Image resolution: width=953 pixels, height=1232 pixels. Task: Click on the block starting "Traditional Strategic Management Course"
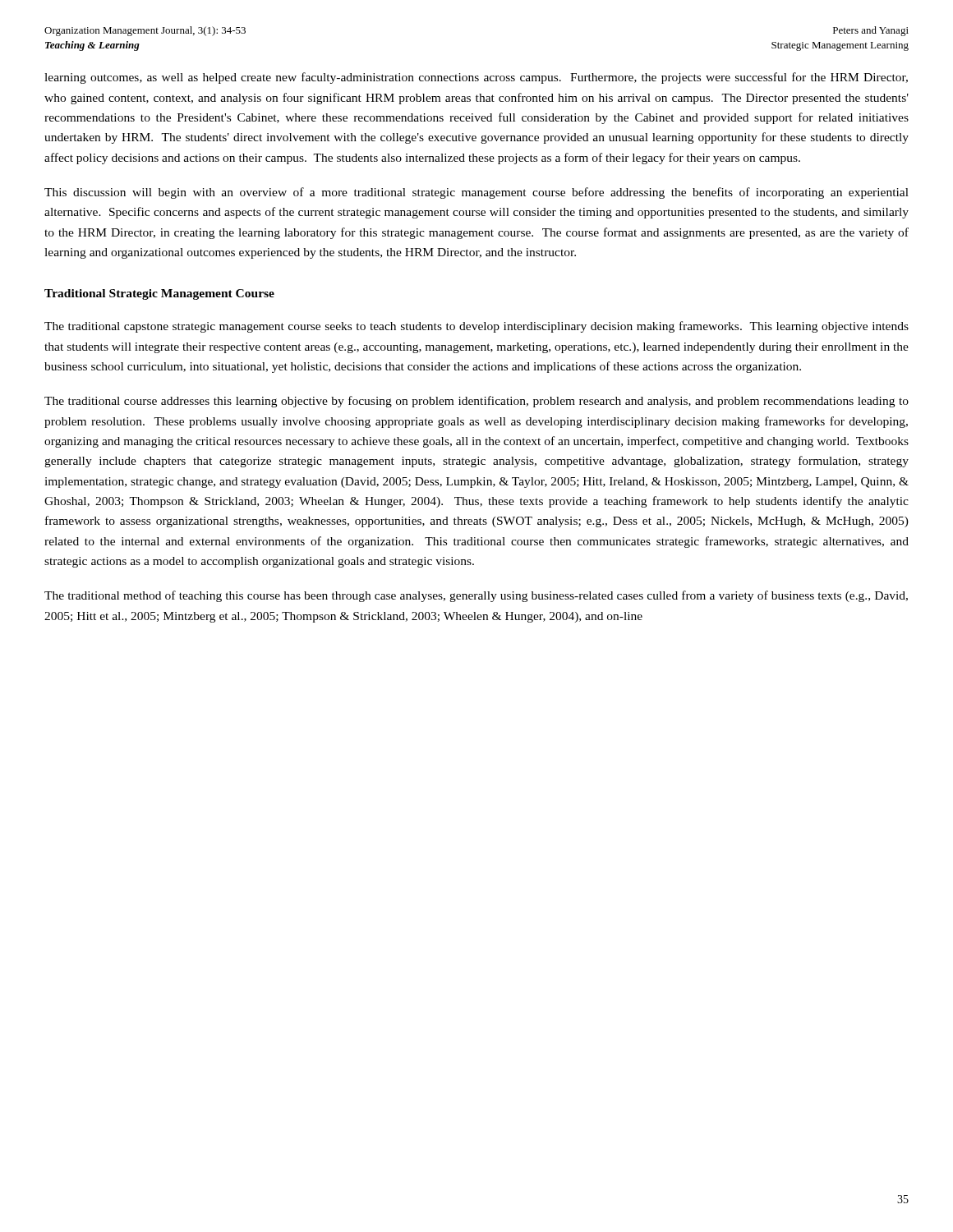tap(159, 293)
